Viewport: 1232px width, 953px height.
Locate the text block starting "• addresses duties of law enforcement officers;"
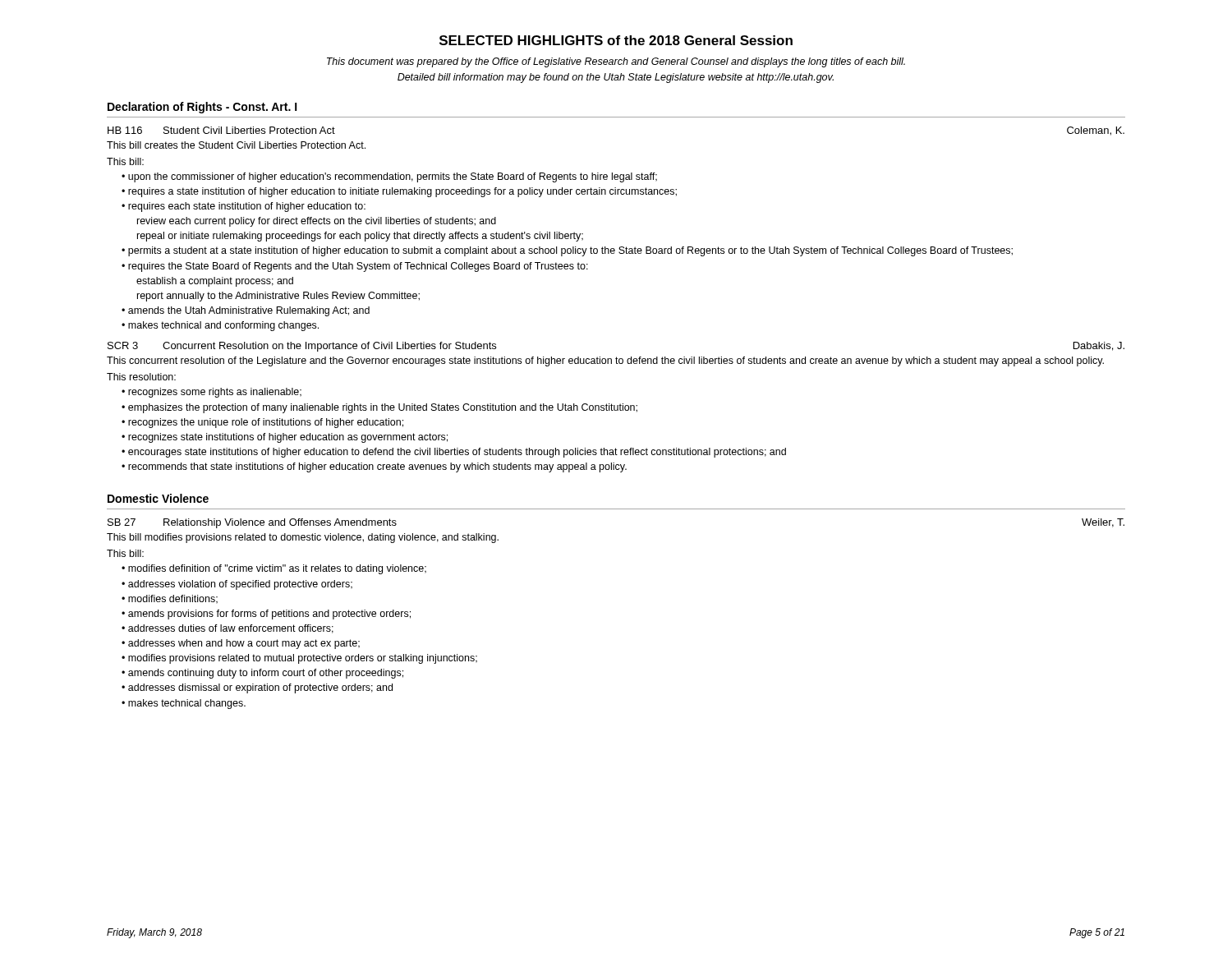228,628
